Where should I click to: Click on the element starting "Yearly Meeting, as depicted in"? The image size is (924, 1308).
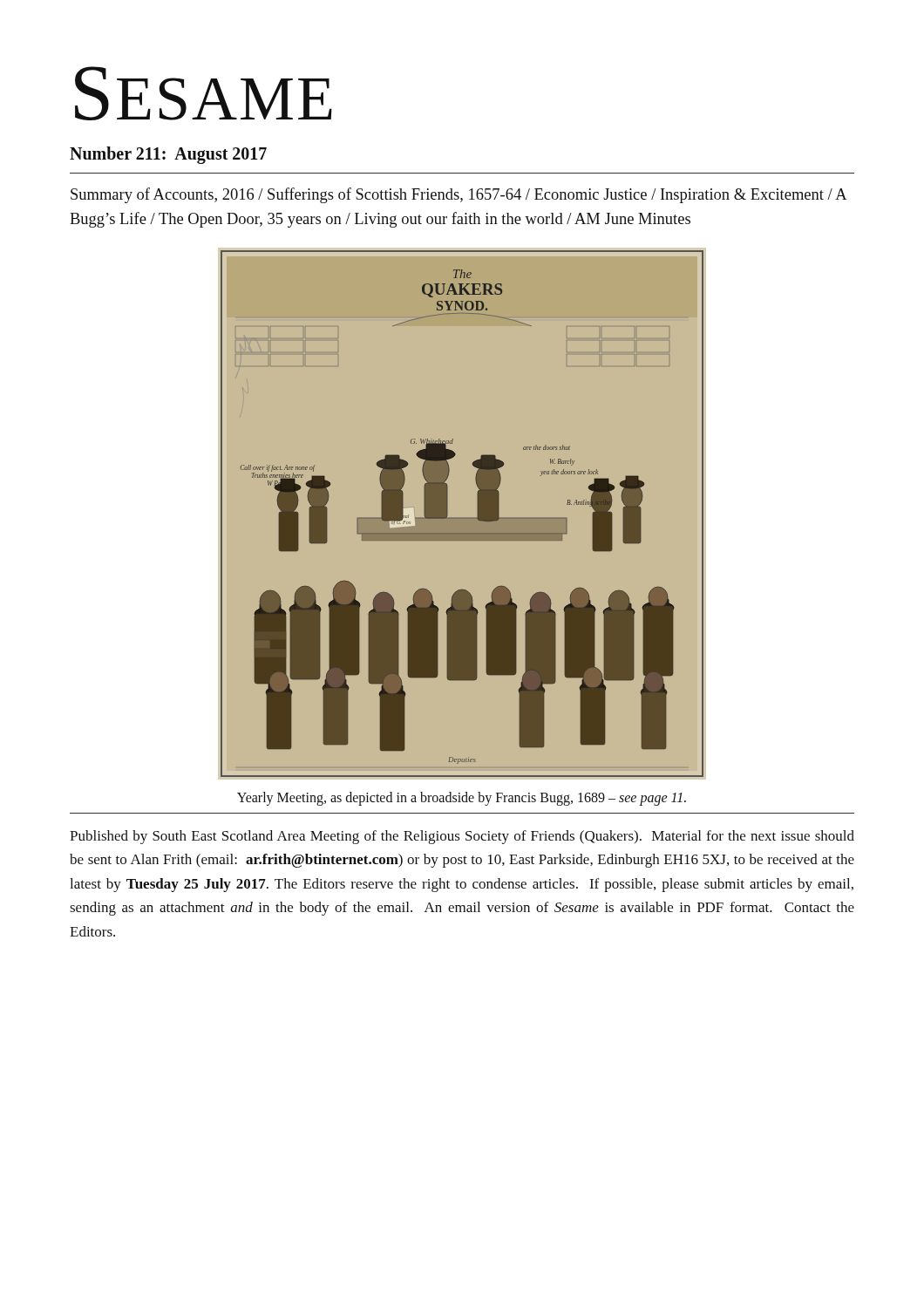[462, 797]
